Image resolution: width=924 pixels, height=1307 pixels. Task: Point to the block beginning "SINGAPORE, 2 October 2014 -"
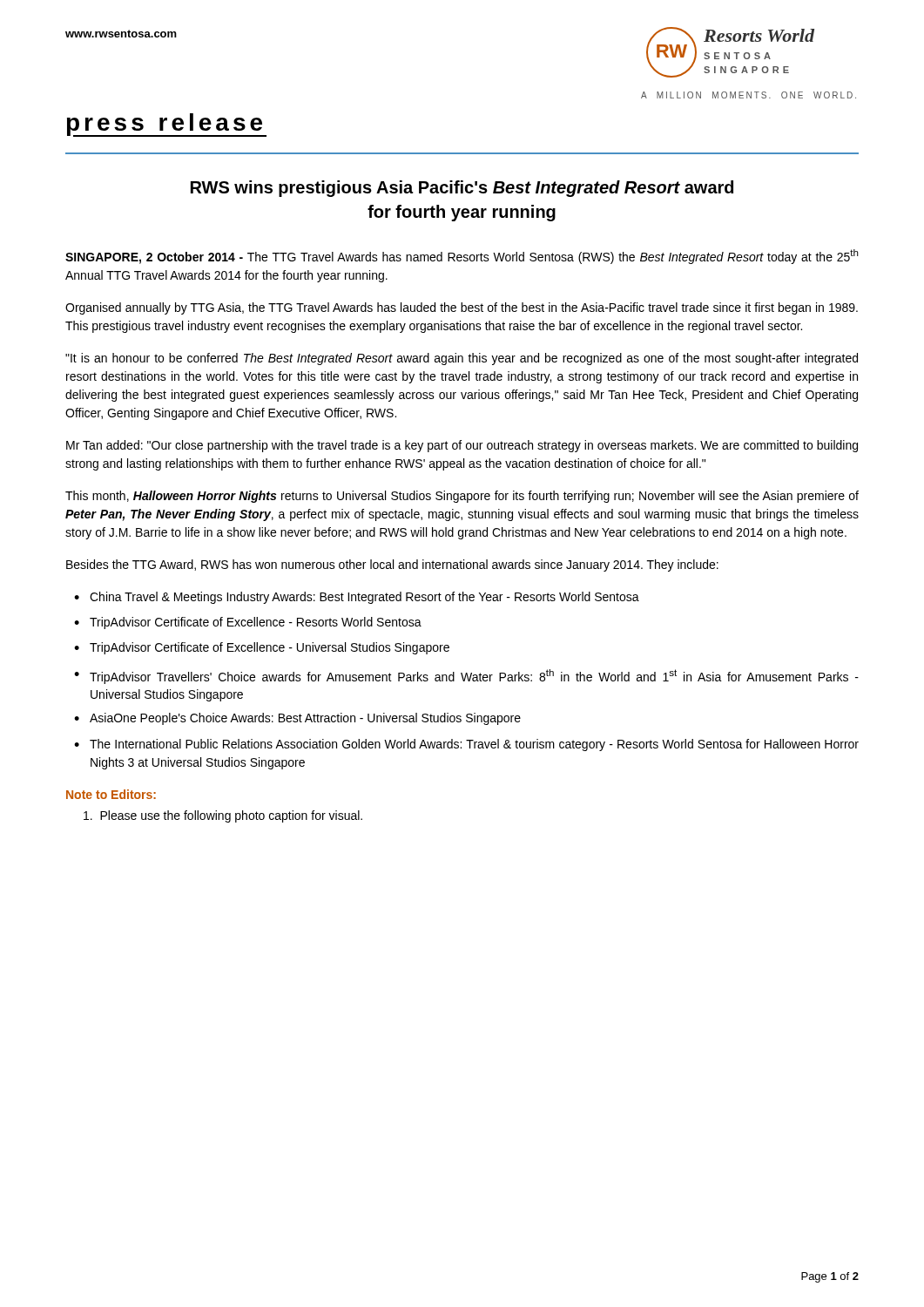coord(462,265)
